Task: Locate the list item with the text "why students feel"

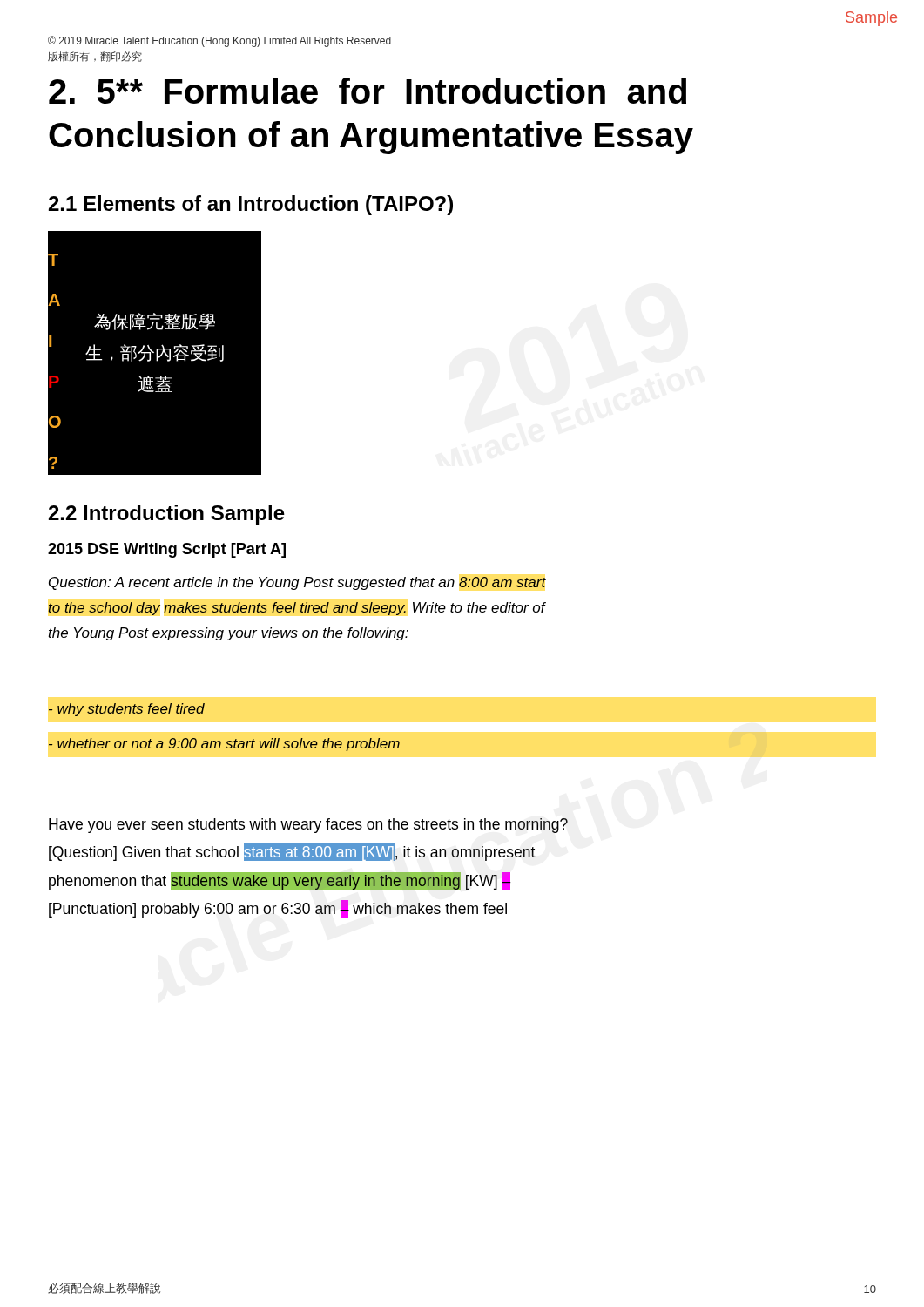Action: pyautogui.click(x=126, y=709)
